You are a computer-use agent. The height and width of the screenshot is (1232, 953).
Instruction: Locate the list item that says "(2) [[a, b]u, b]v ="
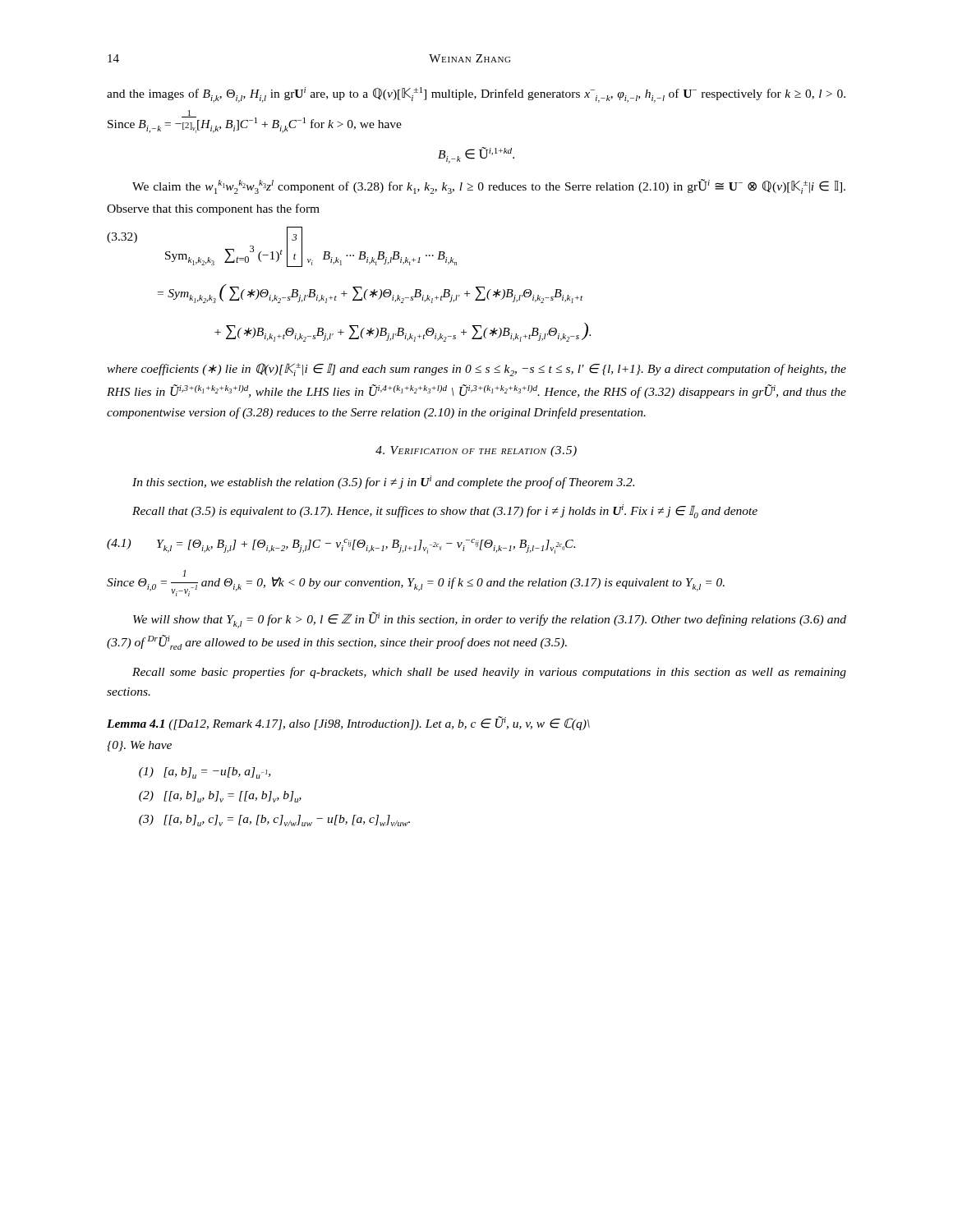(x=220, y=796)
